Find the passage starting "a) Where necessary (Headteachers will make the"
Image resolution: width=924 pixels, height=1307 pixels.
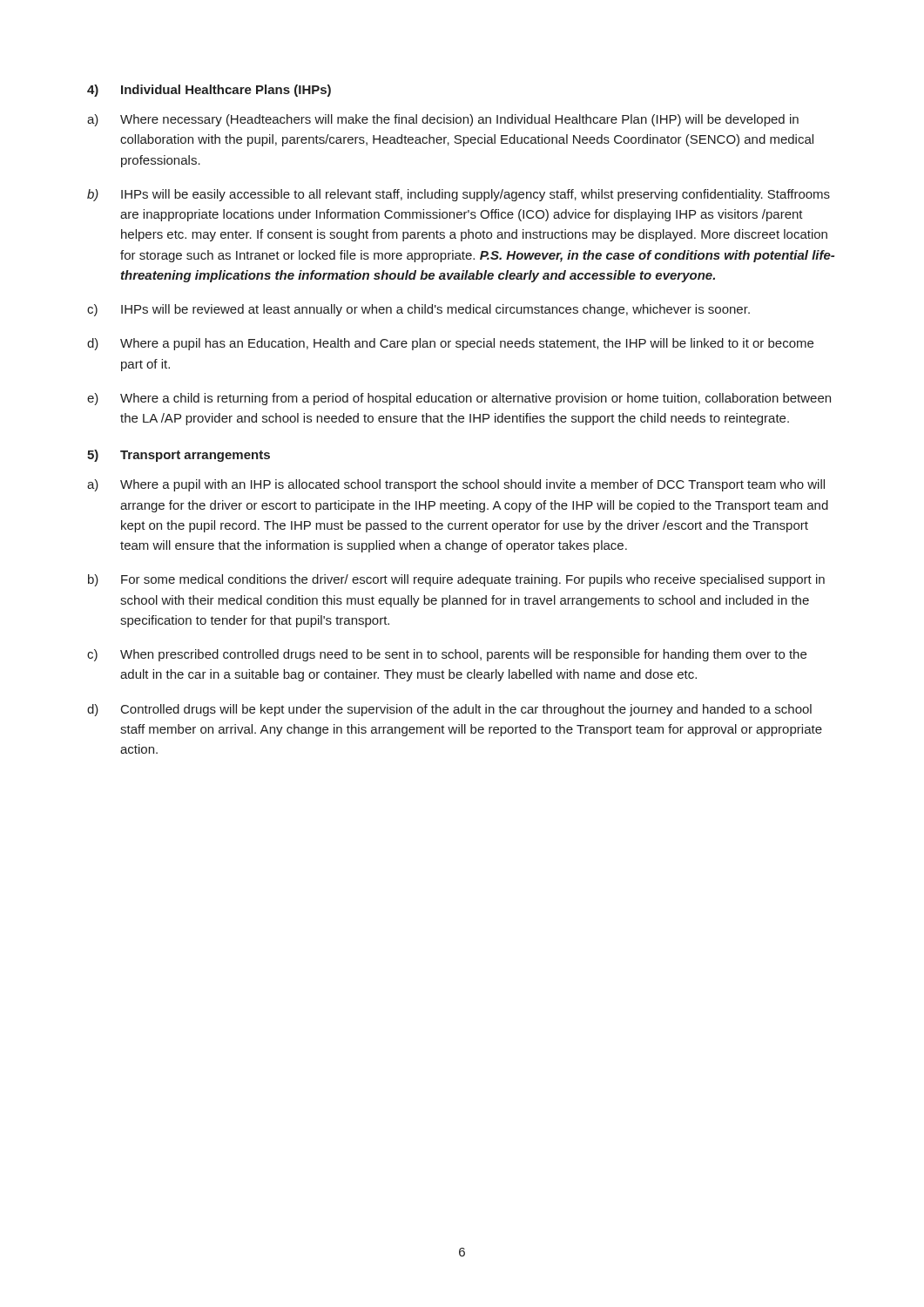[x=462, y=139]
